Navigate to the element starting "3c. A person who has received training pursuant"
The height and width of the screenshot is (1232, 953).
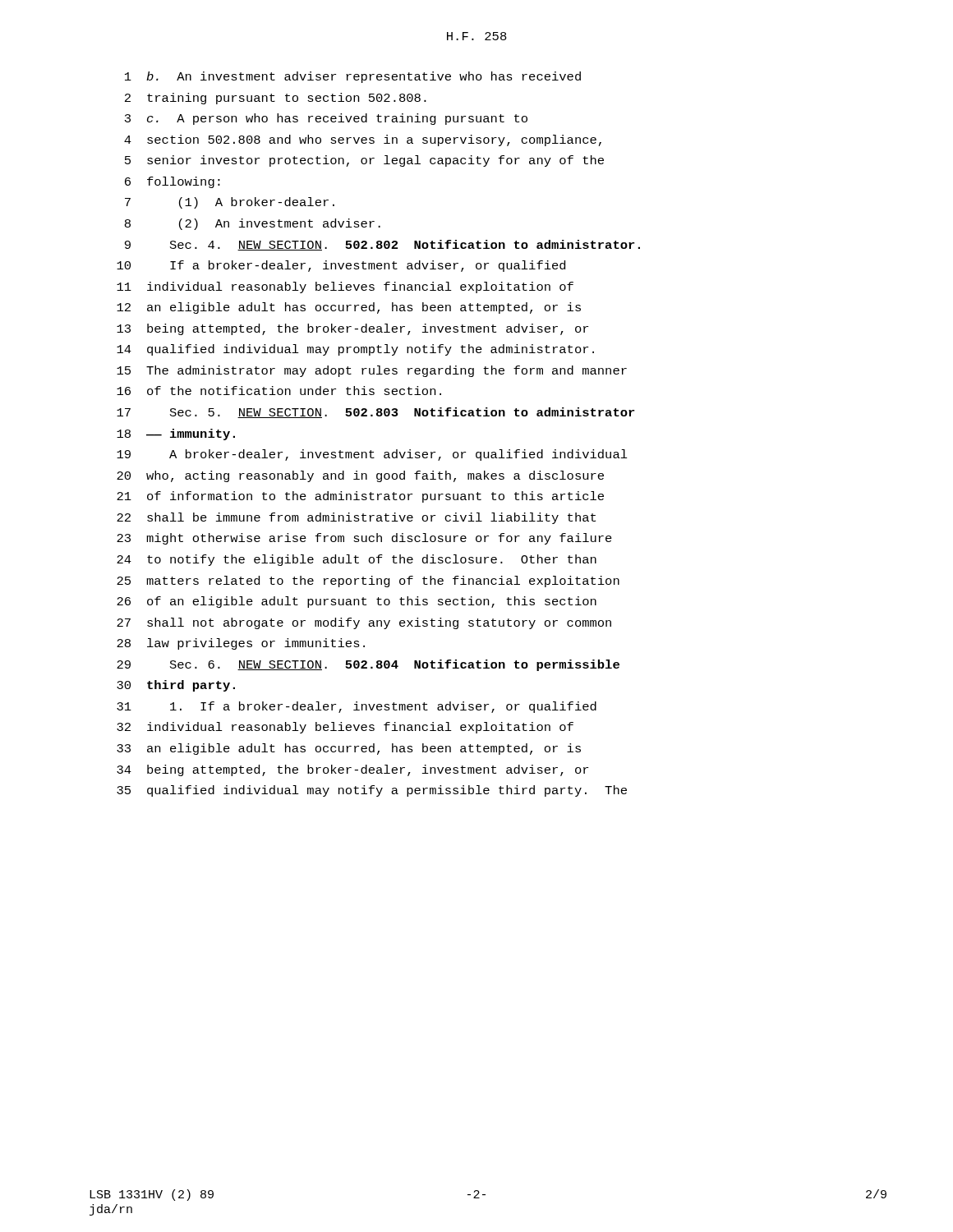point(488,151)
